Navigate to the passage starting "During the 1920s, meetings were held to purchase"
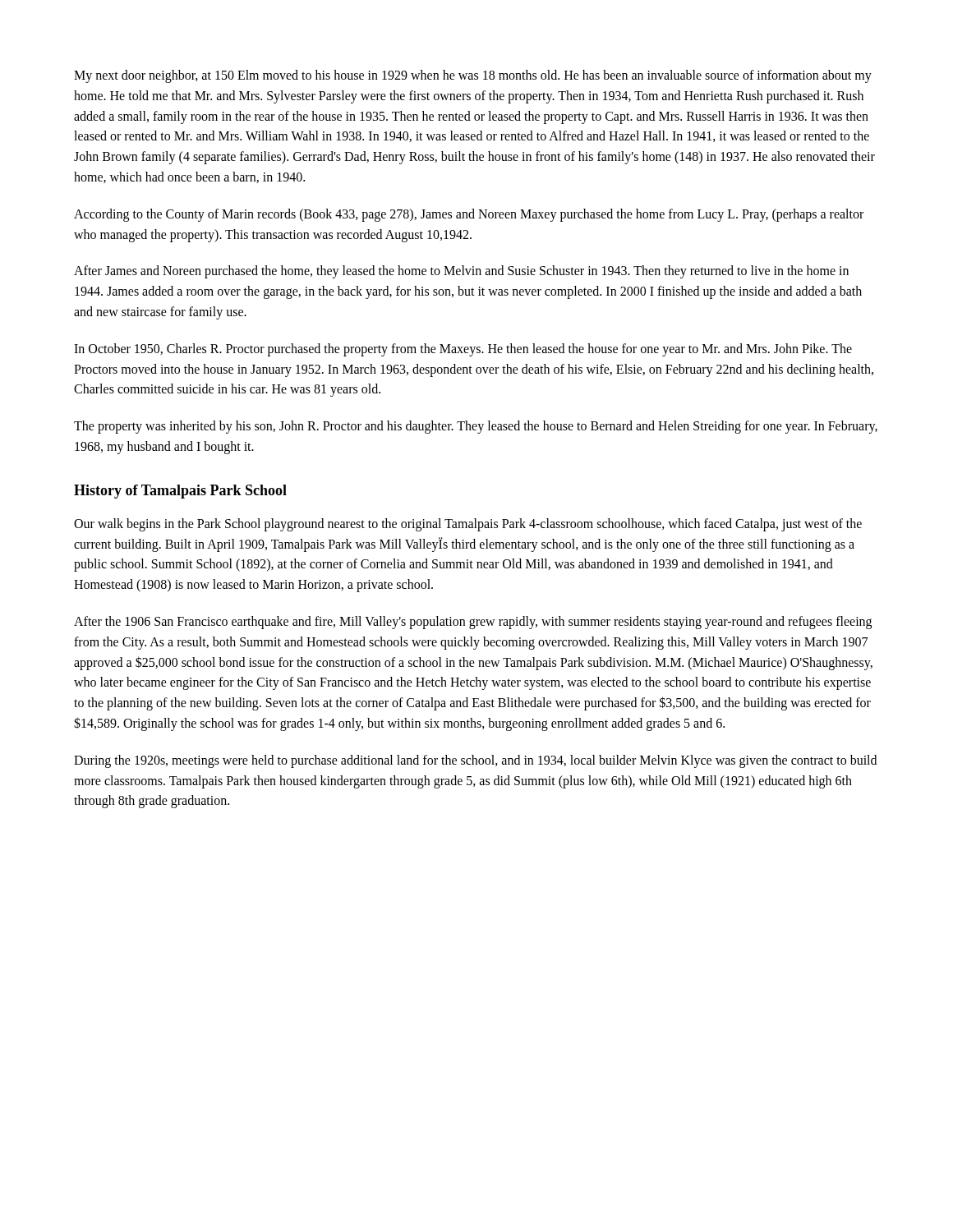 475,780
